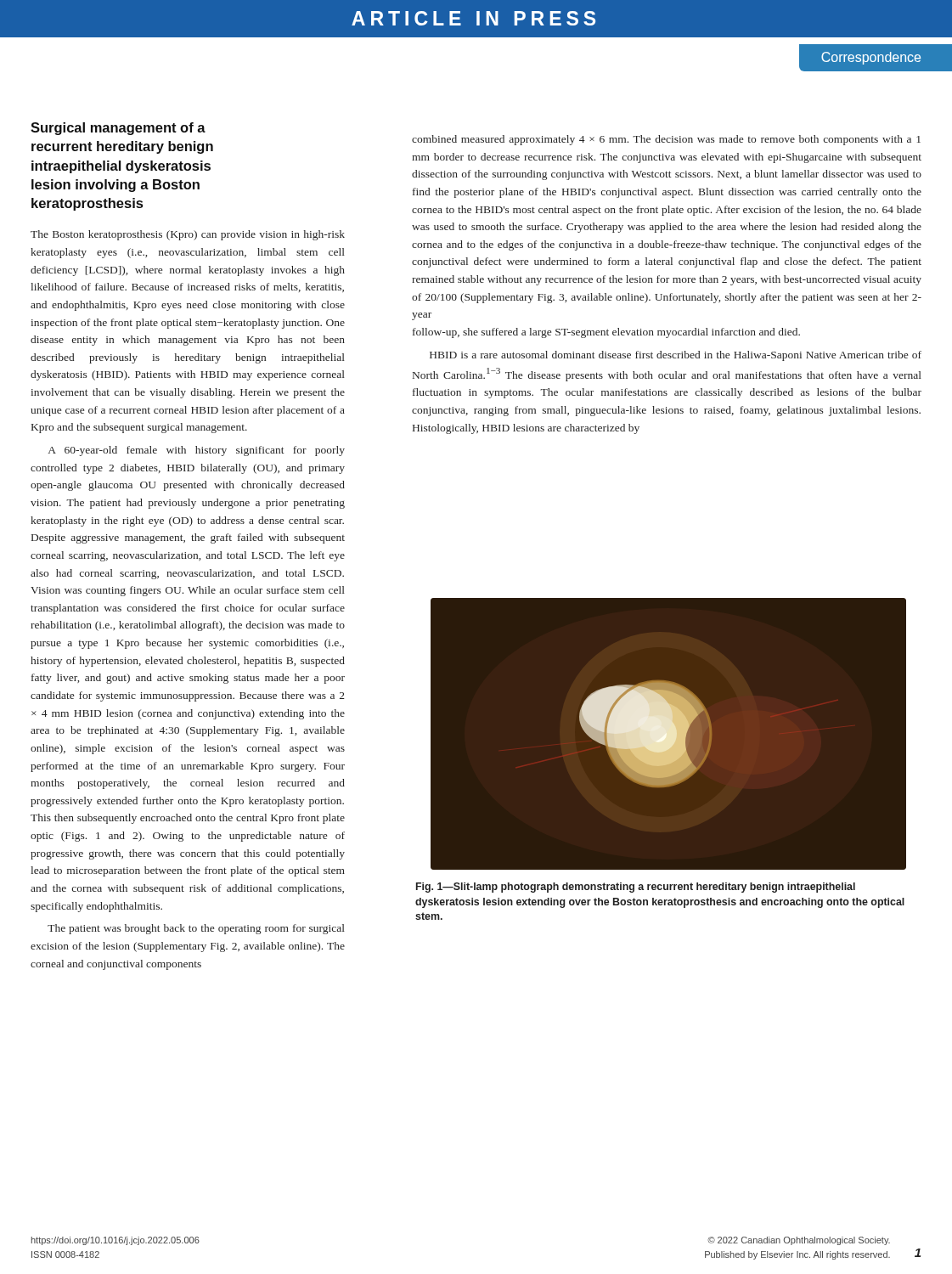The width and height of the screenshot is (952, 1274).
Task: Click the passage that begins "The Boston keratoprosthesis (Kpro) can provide vision in"
Action: click(188, 599)
